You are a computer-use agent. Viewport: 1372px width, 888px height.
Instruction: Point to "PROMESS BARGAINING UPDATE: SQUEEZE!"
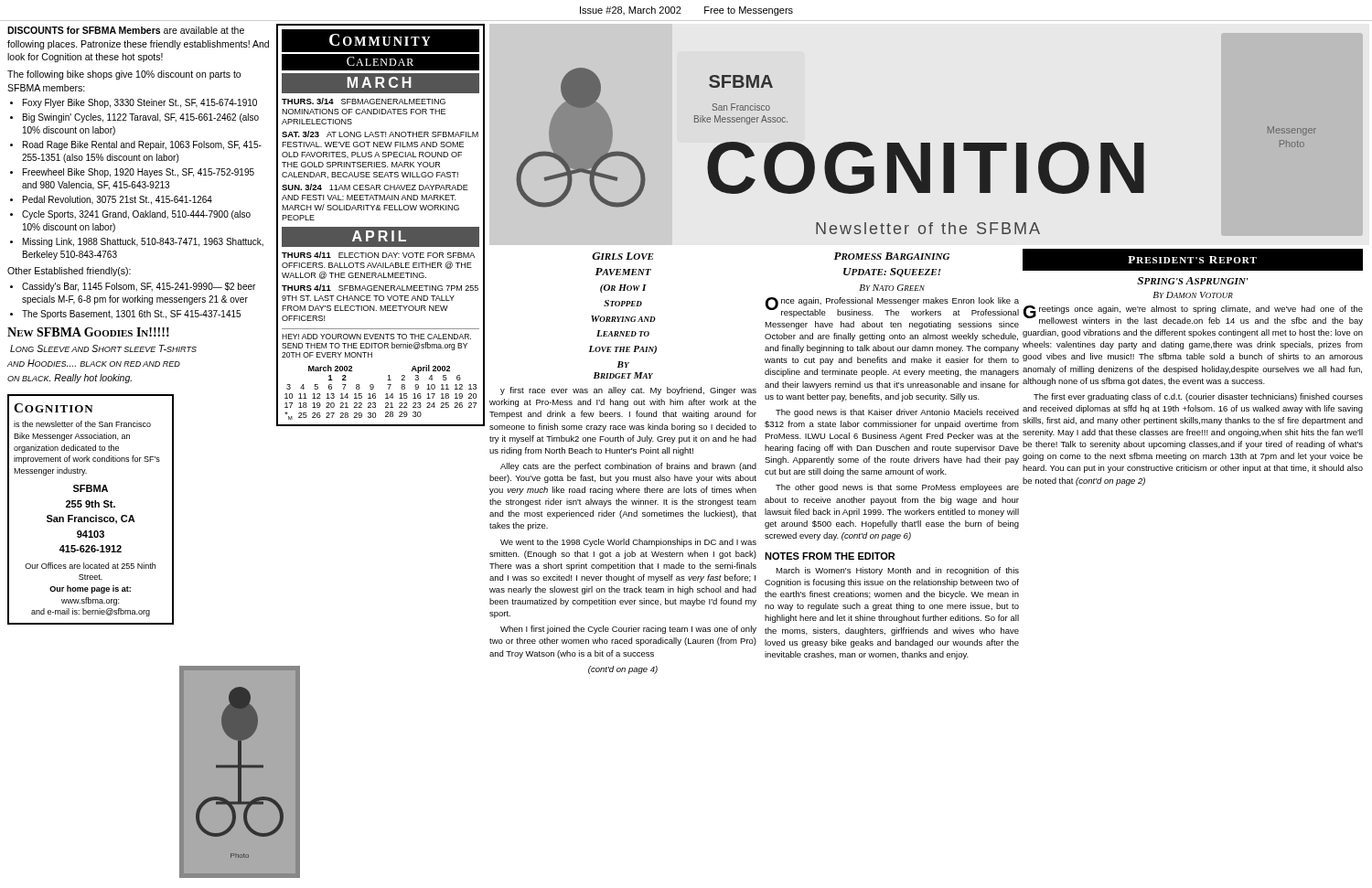click(892, 263)
